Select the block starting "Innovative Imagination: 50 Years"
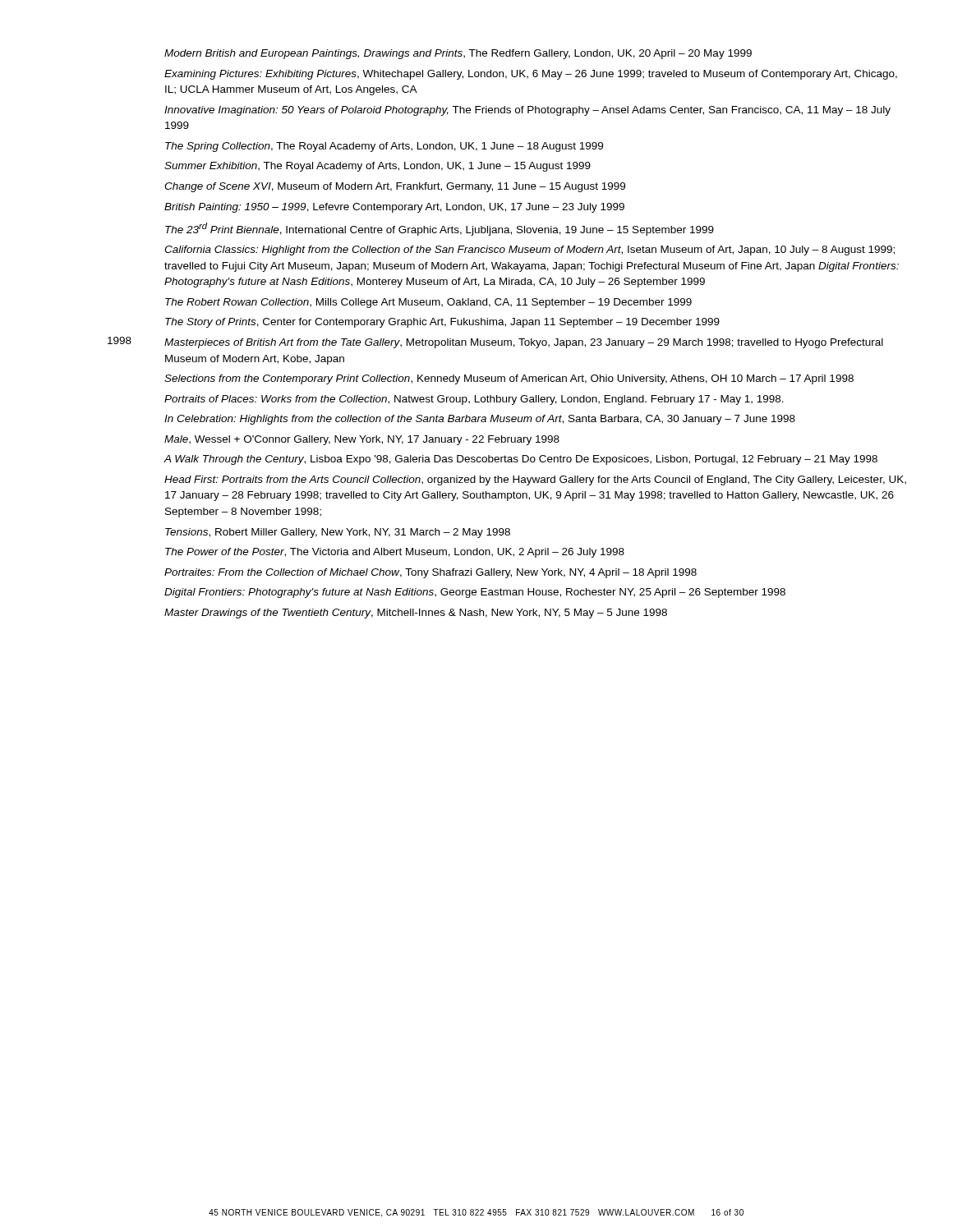The image size is (953, 1232). tap(527, 117)
